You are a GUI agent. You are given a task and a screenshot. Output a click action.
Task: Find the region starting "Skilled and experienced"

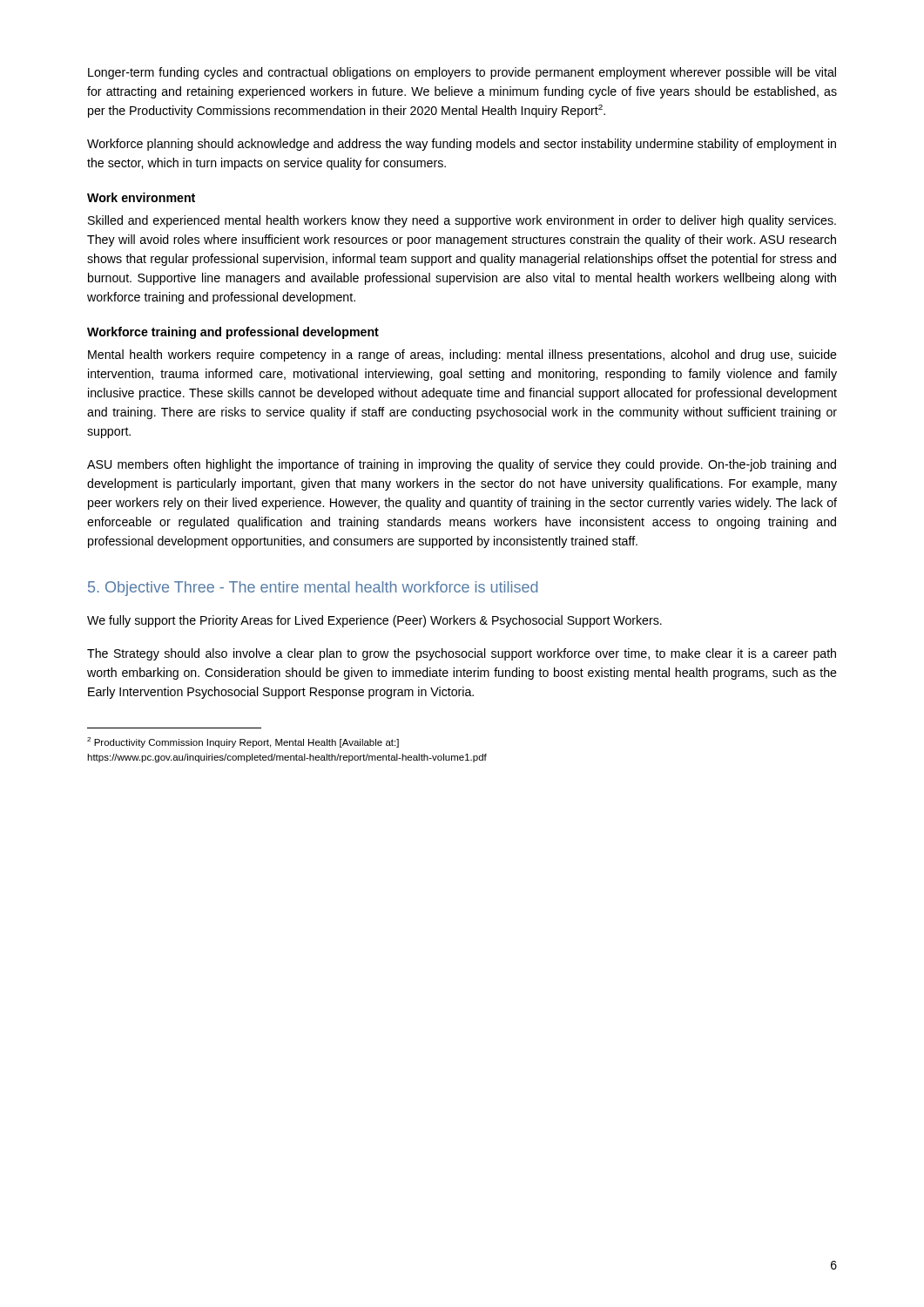tap(462, 259)
